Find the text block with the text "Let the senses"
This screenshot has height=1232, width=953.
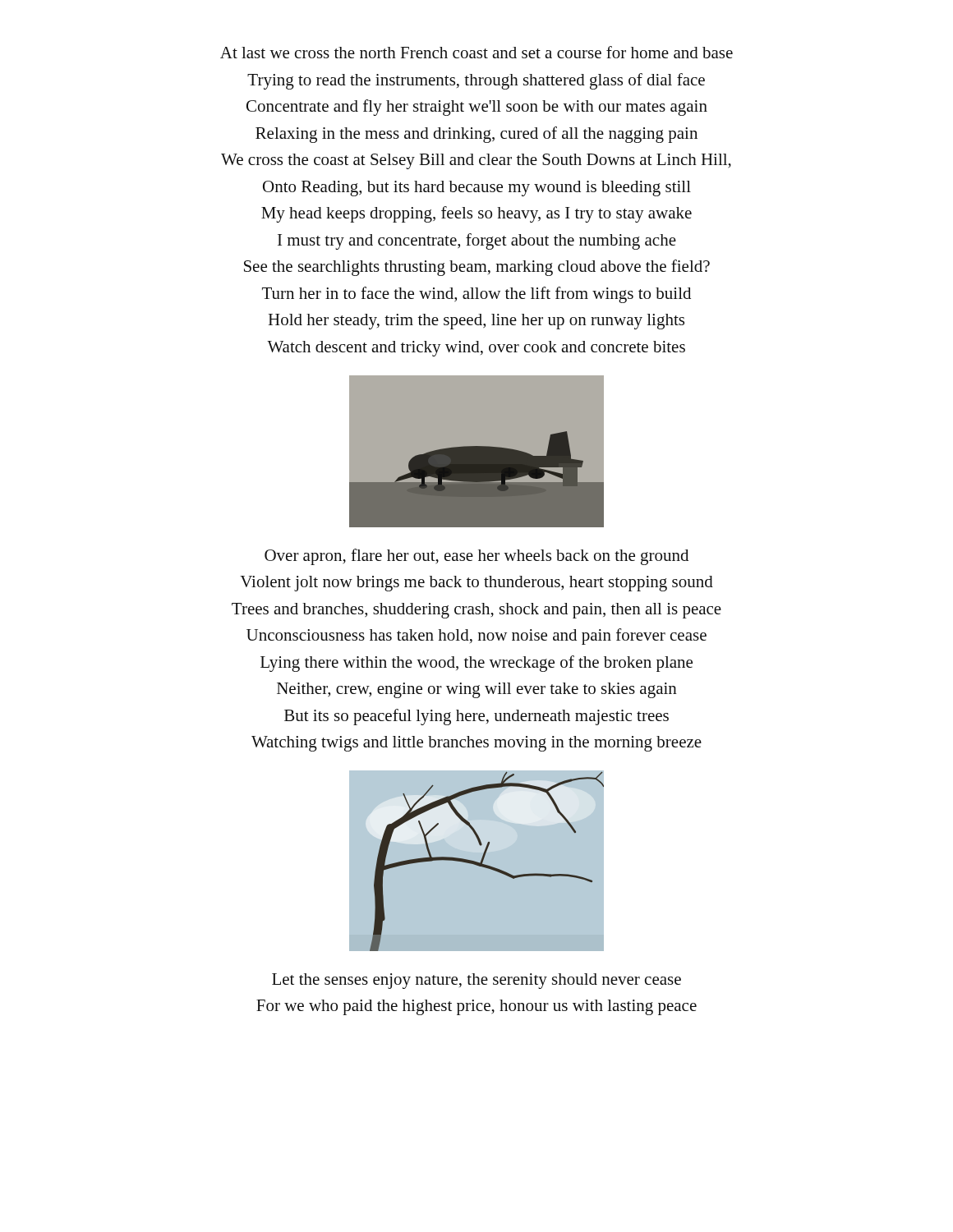pyautogui.click(x=476, y=993)
